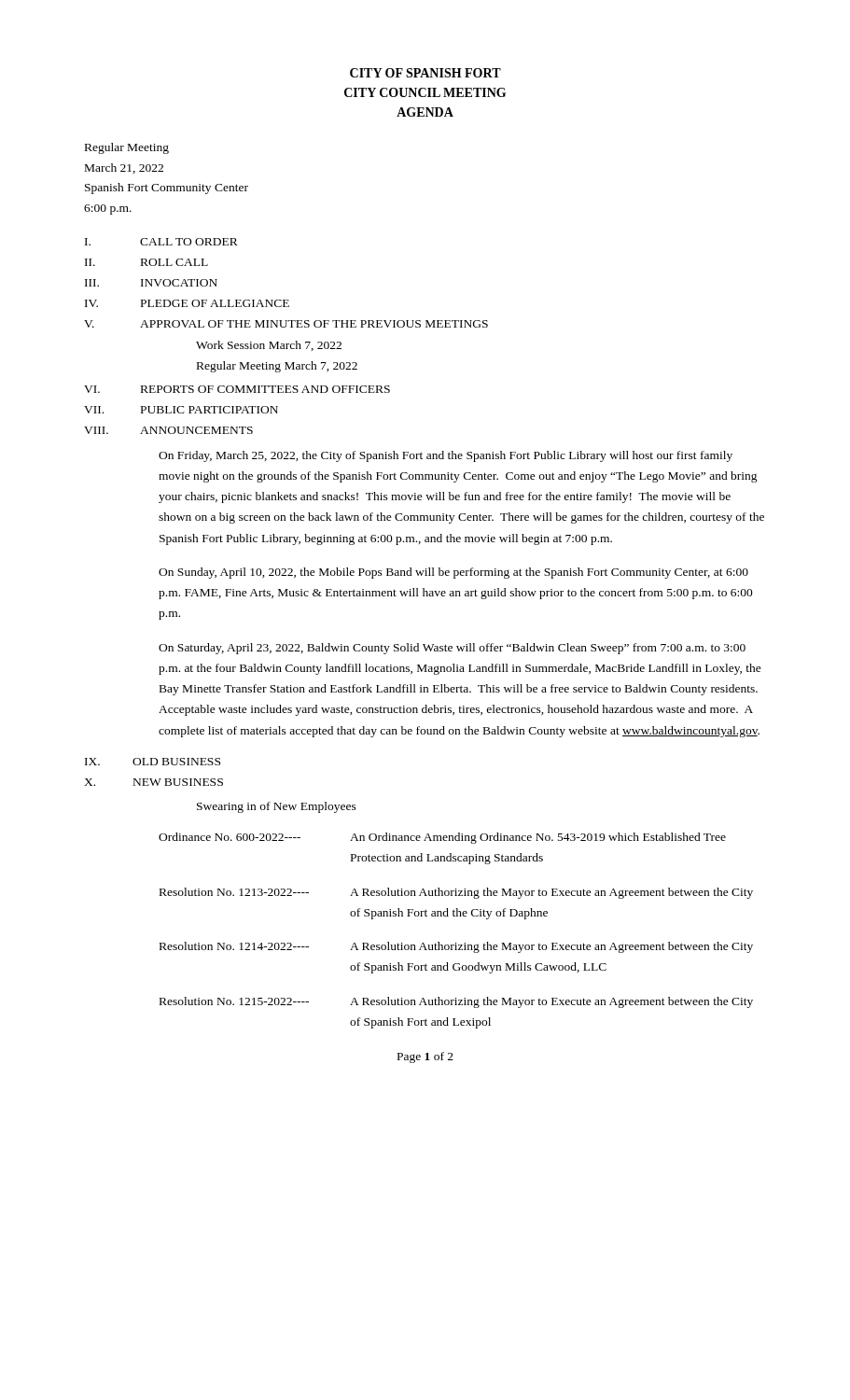This screenshot has height=1400, width=850.
Task: Find "Swearing in of New Employees" on this page
Action: pos(276,806)
